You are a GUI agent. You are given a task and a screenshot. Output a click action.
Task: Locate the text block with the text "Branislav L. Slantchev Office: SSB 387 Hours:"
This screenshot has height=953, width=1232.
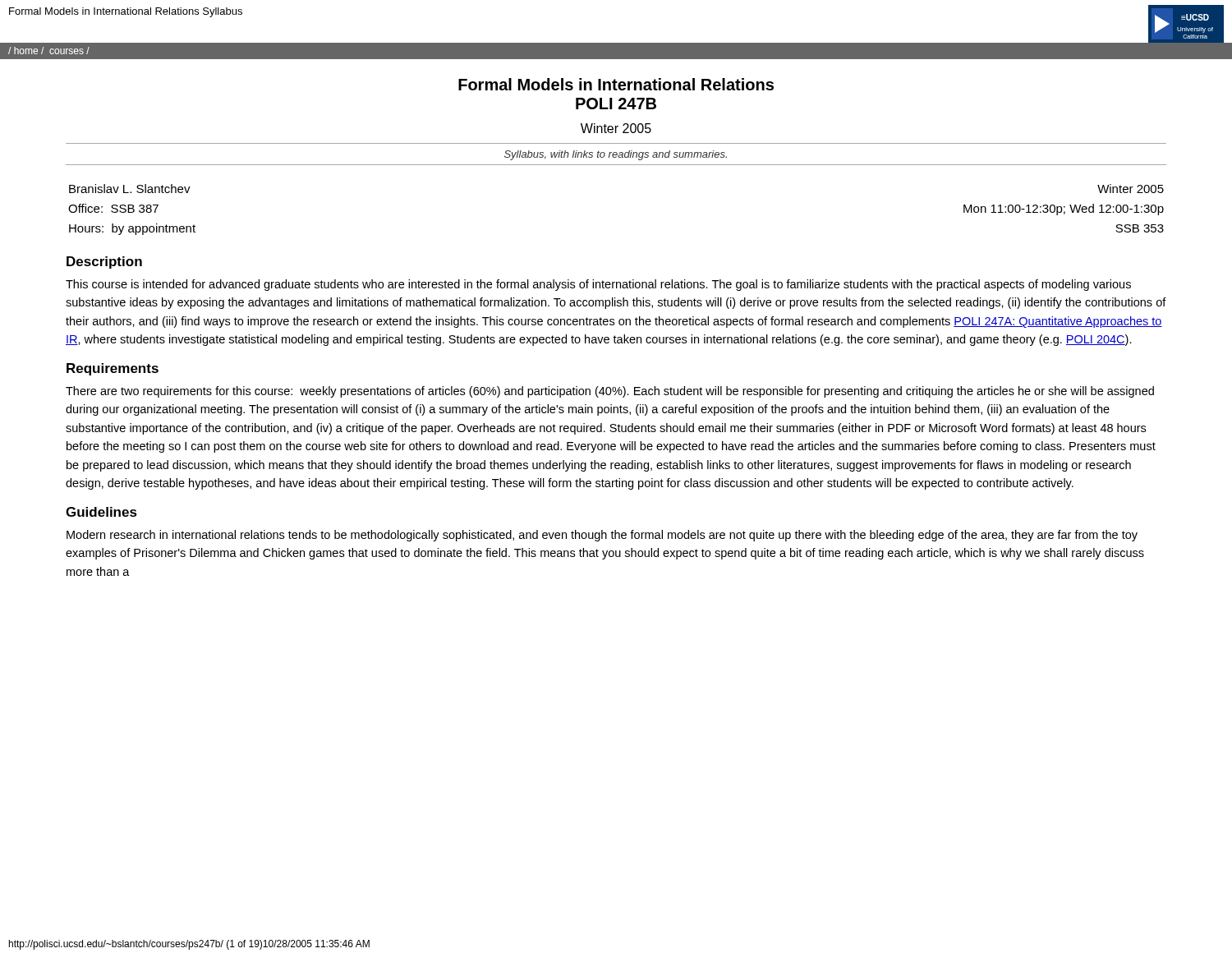click(132, 208)
